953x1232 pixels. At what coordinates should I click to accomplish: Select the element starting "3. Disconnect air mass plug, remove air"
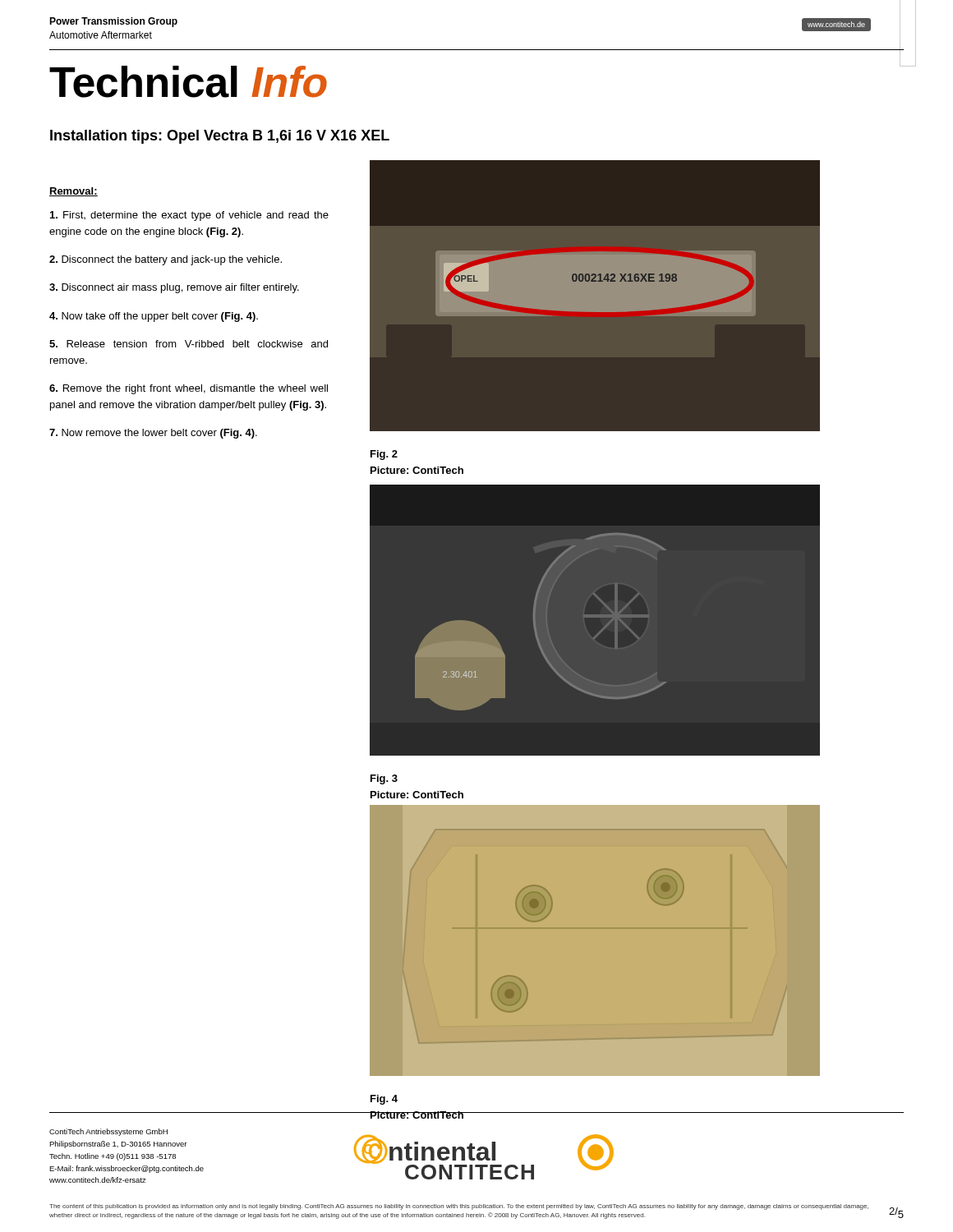tap(174, 287)
